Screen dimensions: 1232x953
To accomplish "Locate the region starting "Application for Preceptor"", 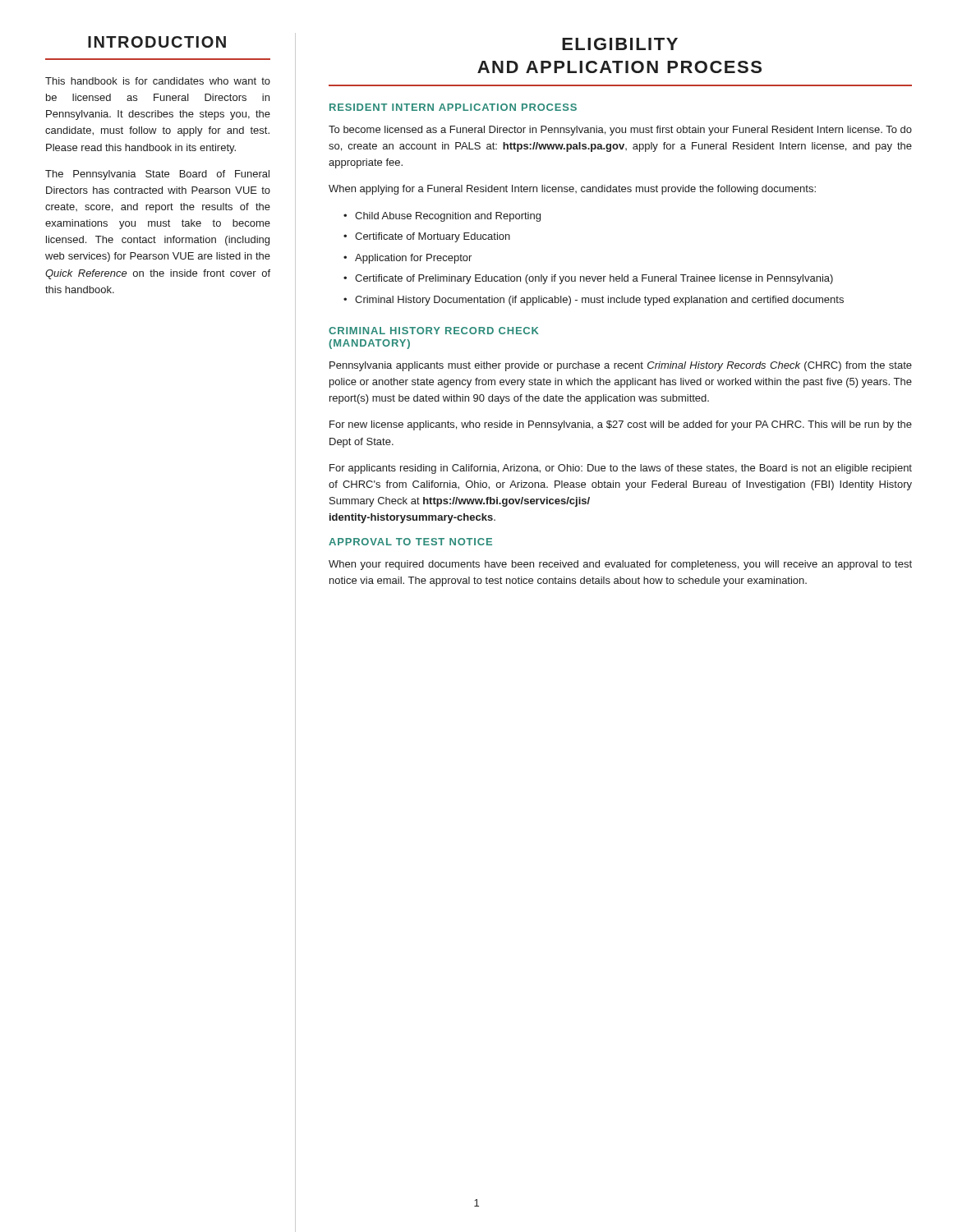I will click(x=413, y=257).
